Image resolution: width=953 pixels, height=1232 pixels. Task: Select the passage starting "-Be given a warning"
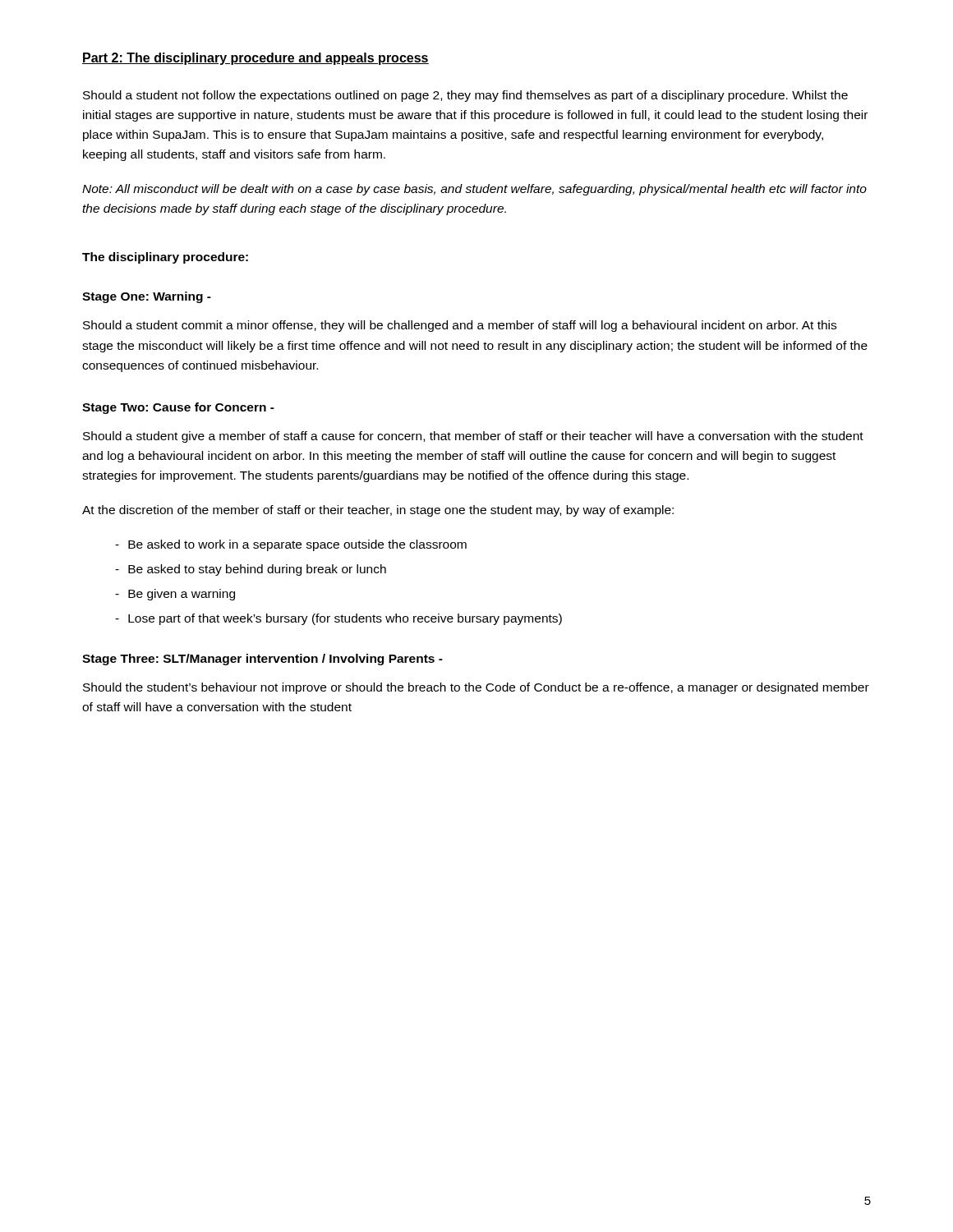(x=175, y=594)
